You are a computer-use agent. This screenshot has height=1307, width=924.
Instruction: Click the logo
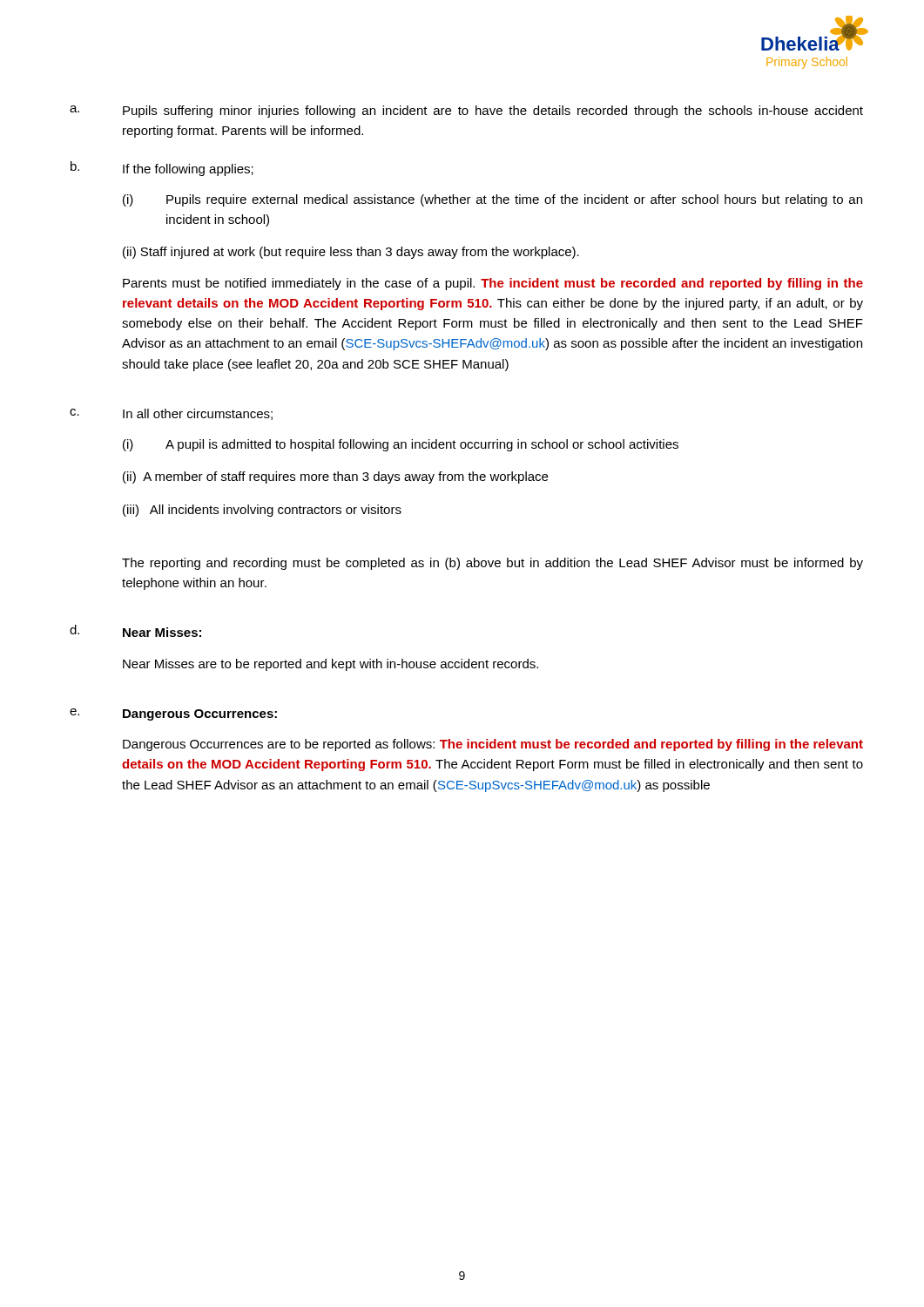click(815, 48)
